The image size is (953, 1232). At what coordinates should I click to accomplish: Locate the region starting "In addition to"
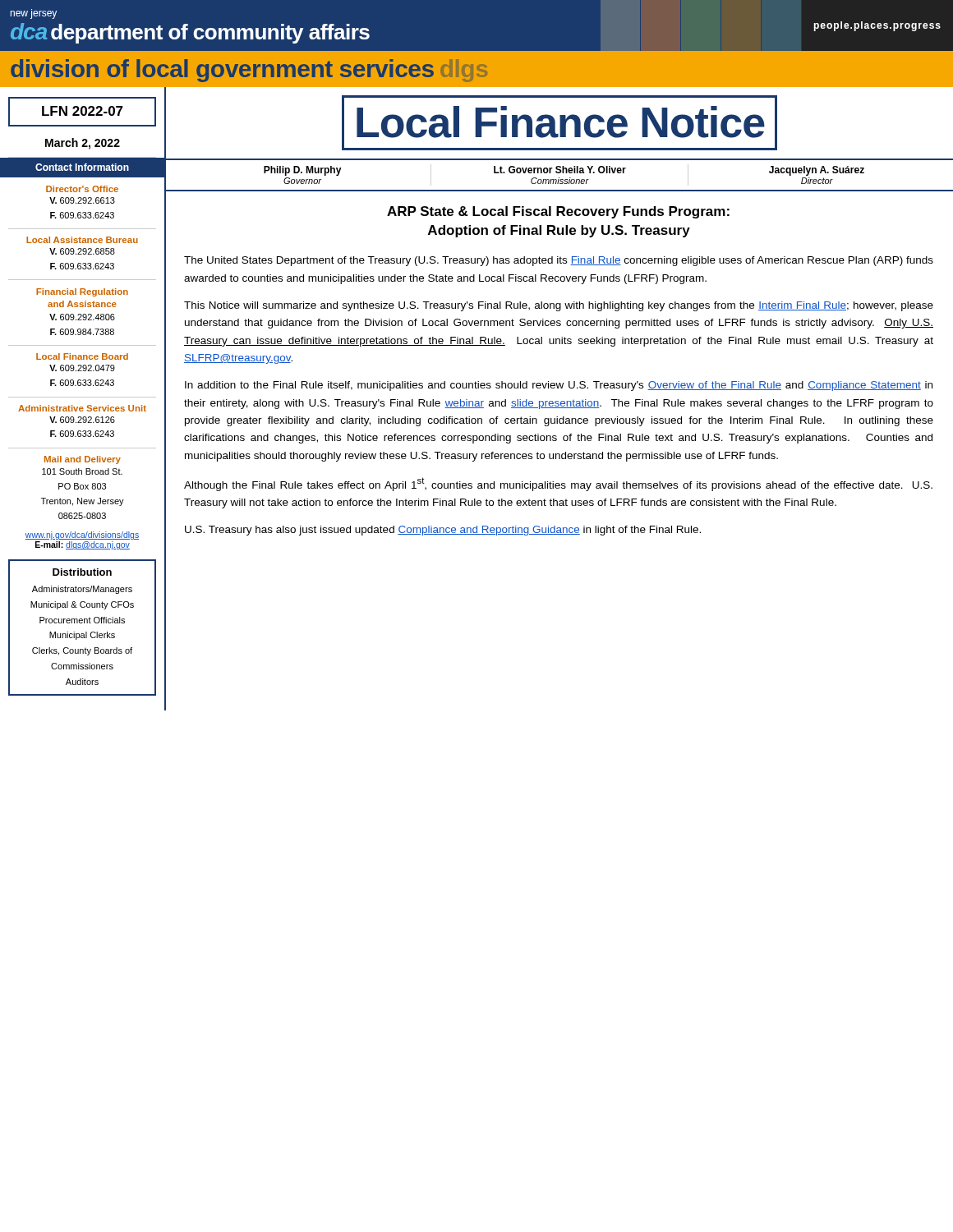pyautogui.click(x=559, y=420)
